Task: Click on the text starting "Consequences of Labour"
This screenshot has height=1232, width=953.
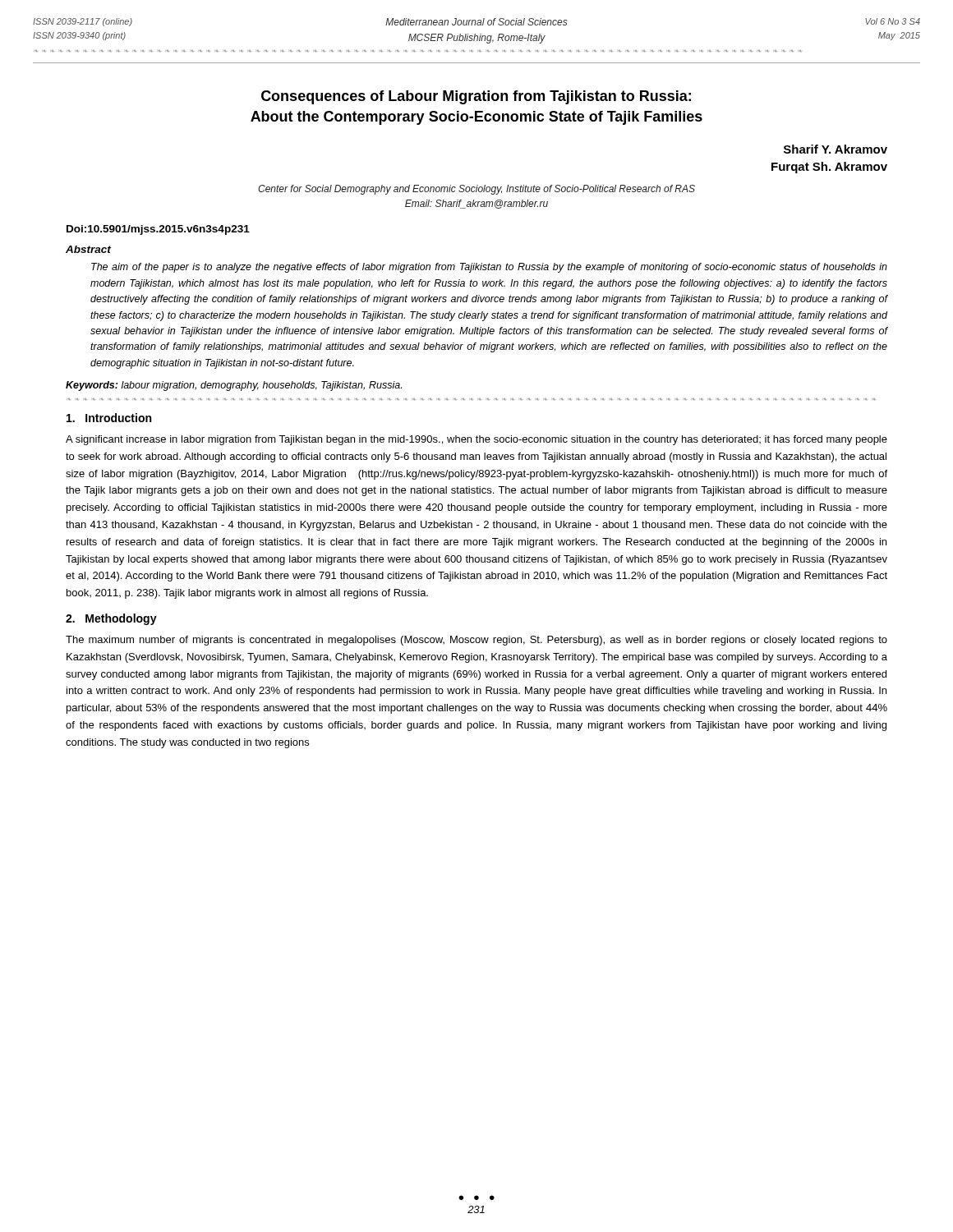Action: (476, 107)
